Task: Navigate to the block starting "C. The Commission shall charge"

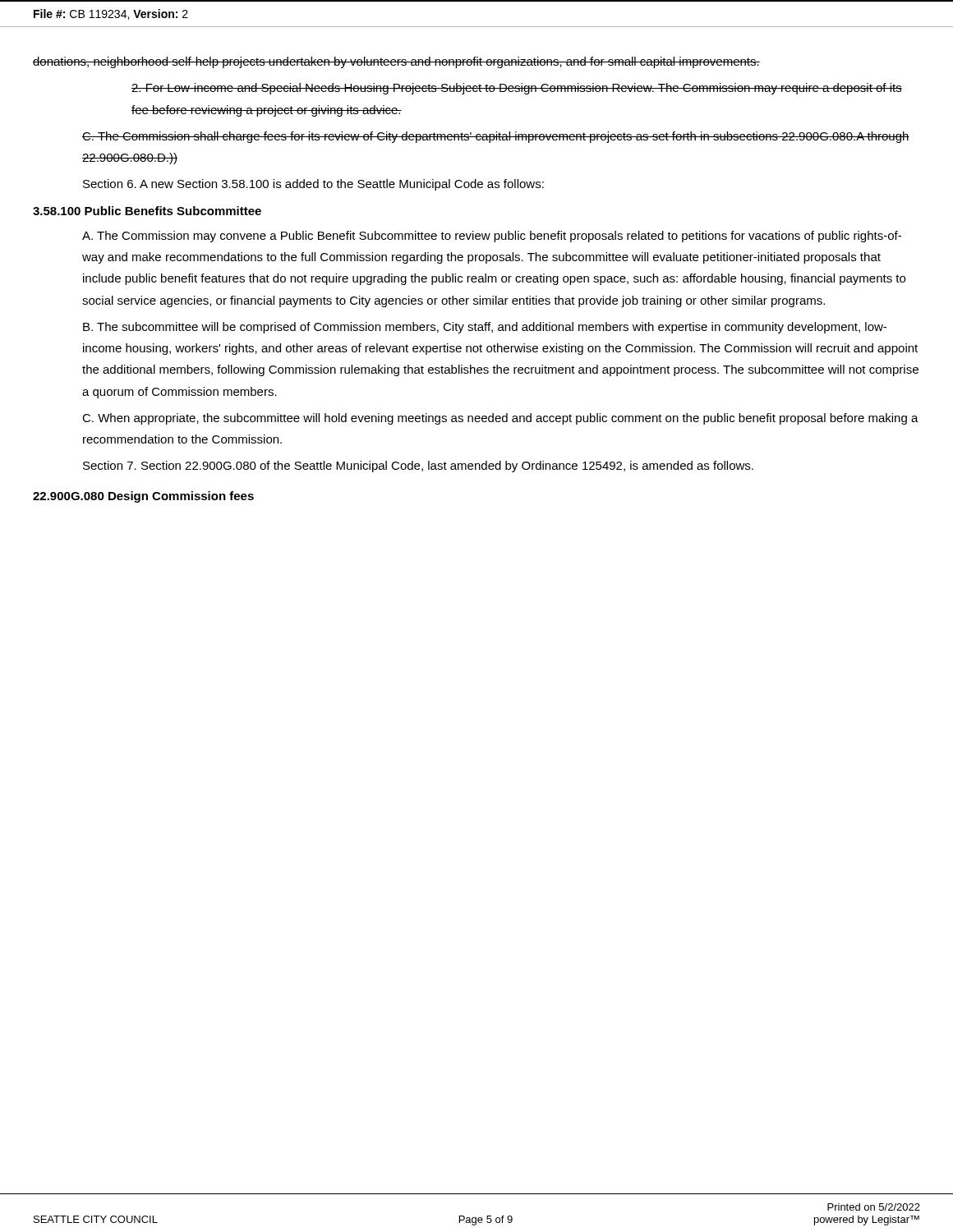Action: [501, 147]
